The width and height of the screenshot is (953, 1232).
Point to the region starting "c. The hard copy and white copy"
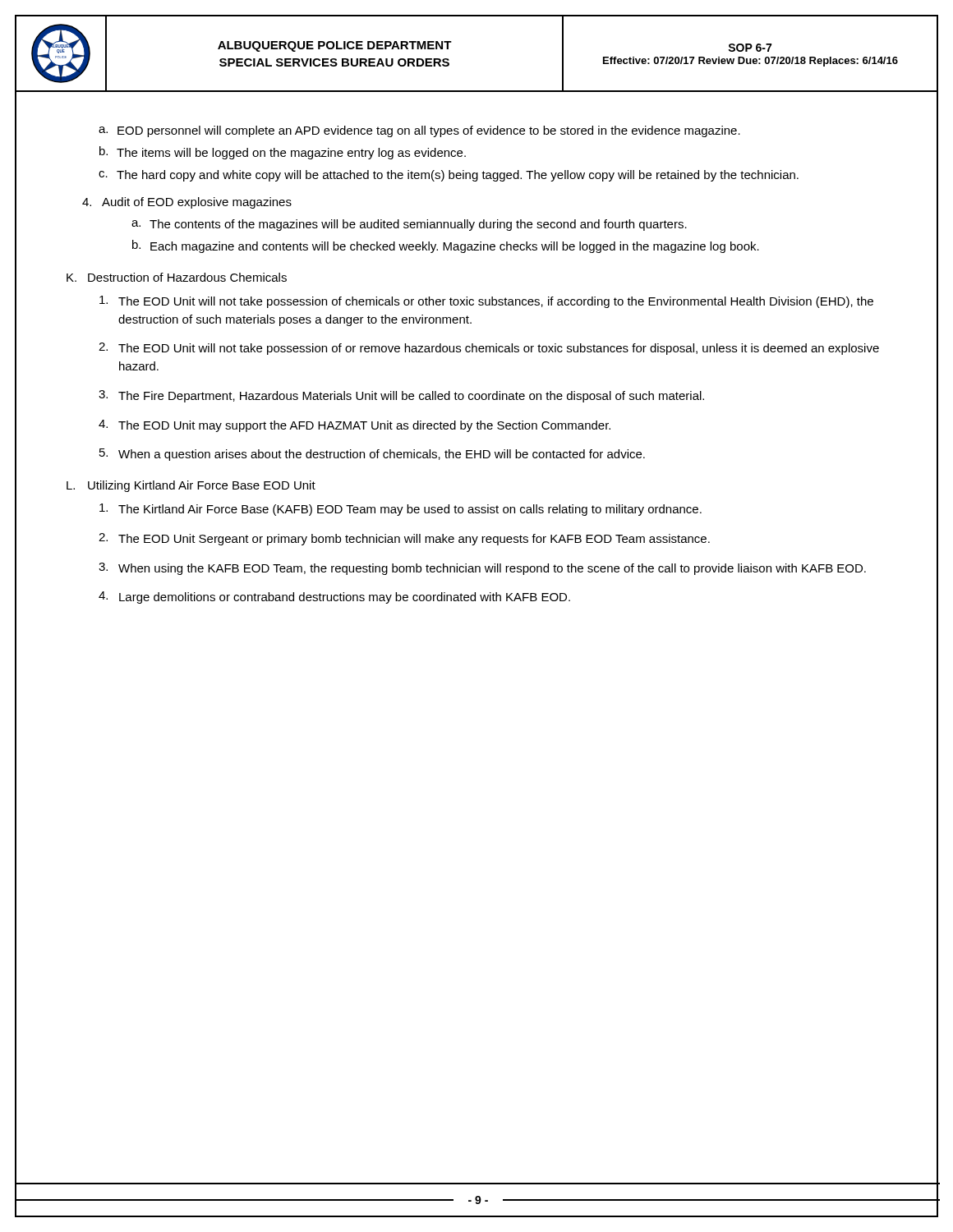[493, 174]
